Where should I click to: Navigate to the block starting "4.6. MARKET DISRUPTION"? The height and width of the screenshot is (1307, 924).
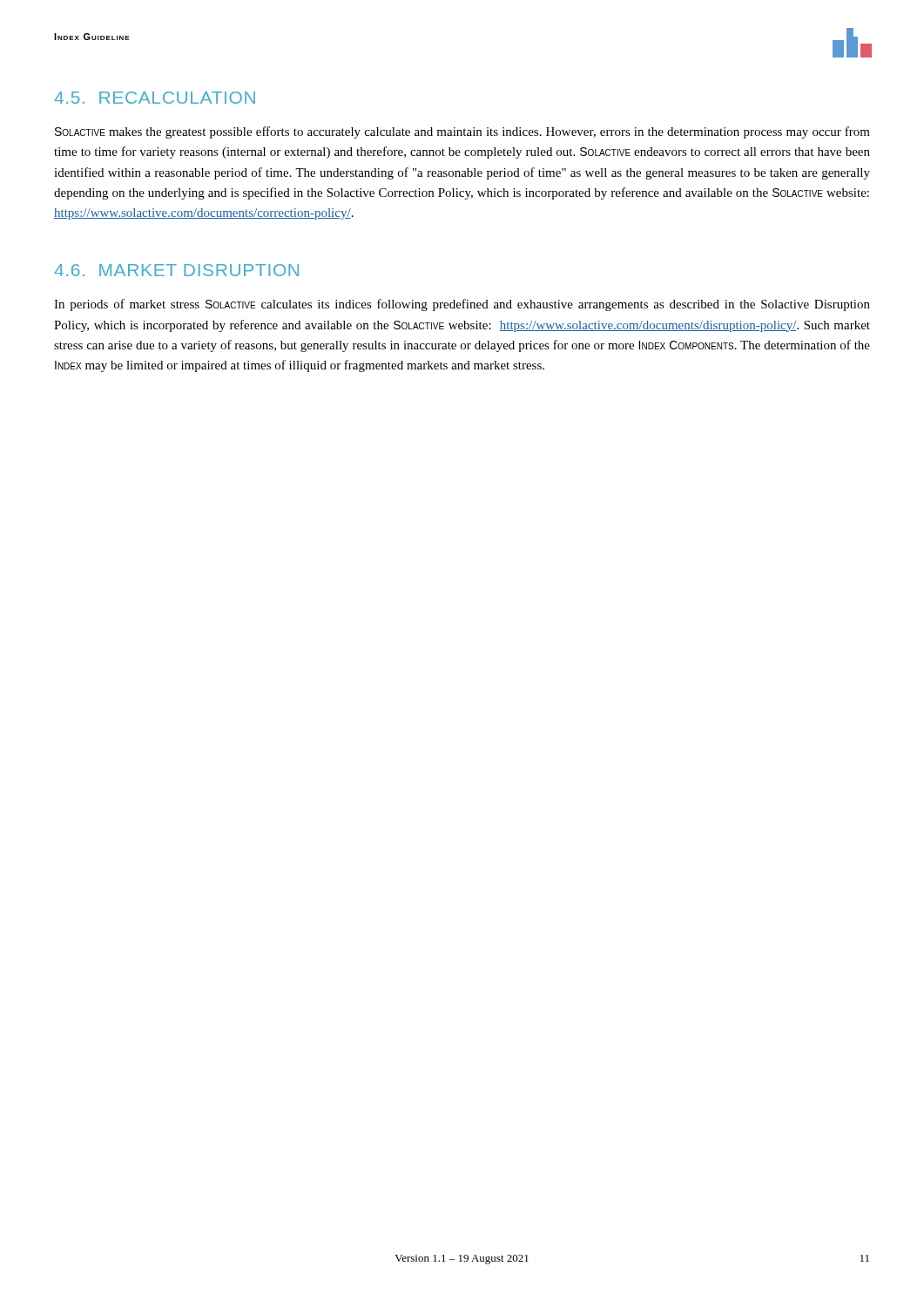click(x=178, y=270)
